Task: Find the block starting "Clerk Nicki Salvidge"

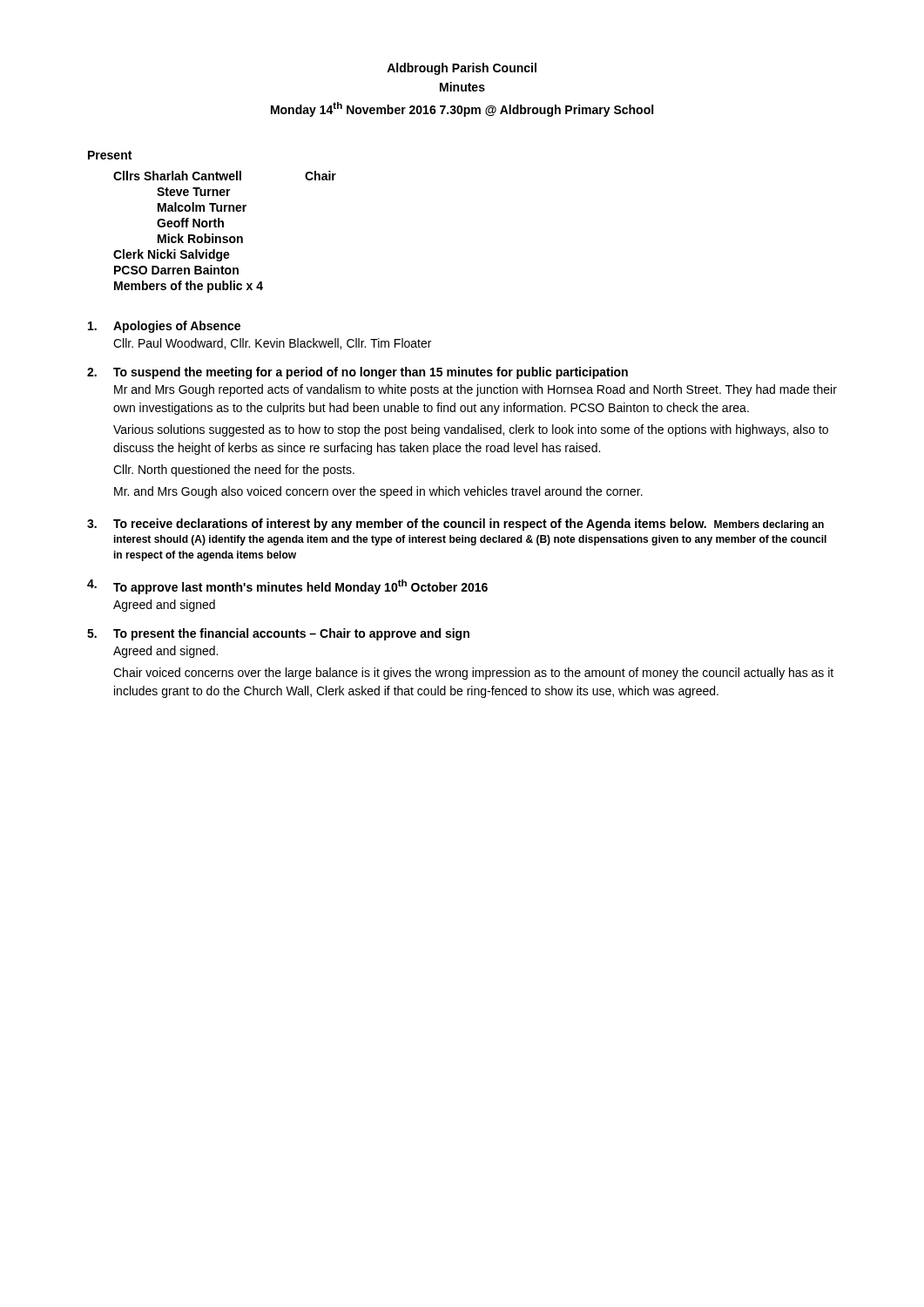Action: click(x=171, y=254)
